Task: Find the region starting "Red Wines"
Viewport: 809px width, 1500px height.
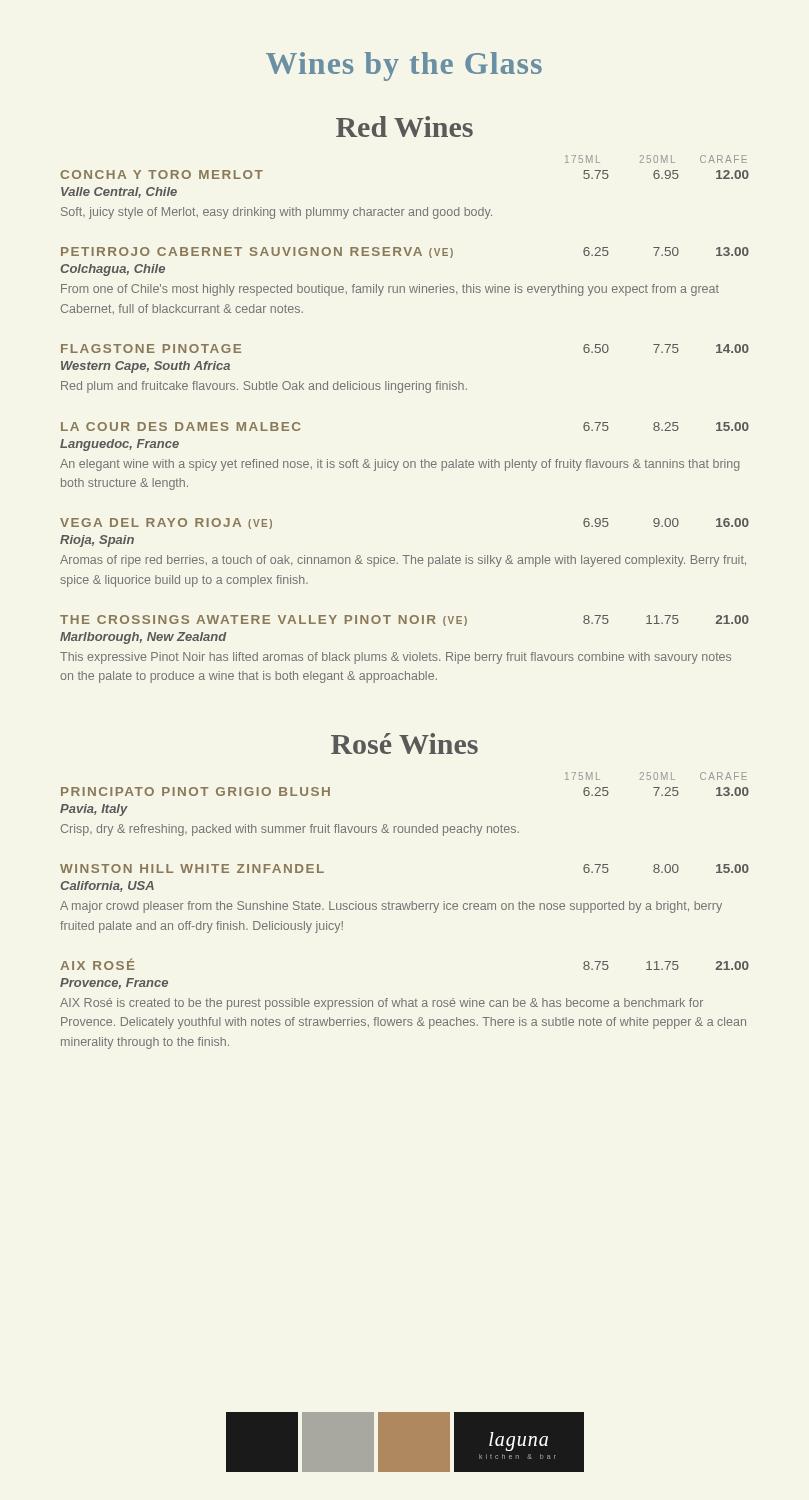Action: pyautogui.click(x=404, y=126)
